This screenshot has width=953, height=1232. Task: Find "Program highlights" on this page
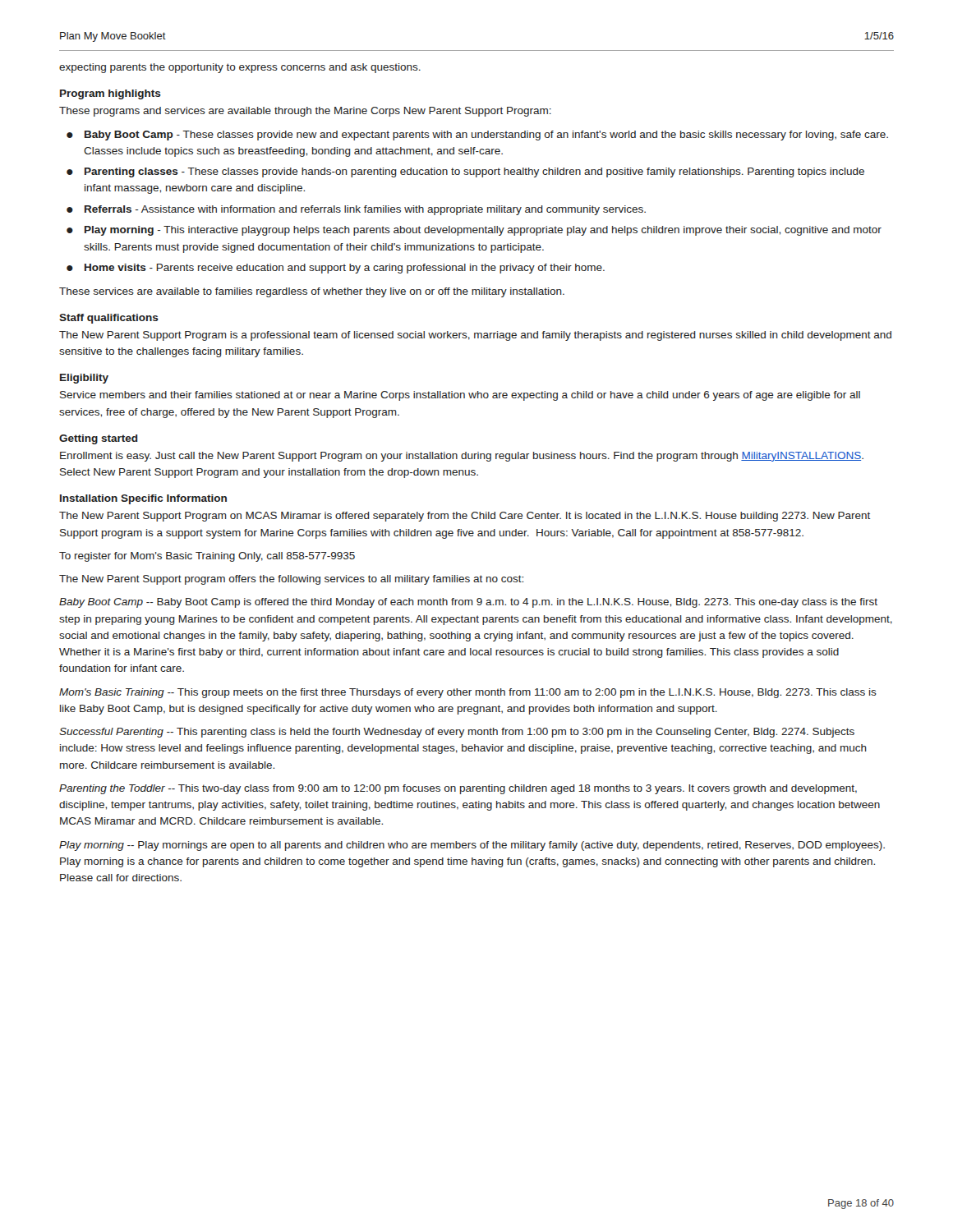110,93
